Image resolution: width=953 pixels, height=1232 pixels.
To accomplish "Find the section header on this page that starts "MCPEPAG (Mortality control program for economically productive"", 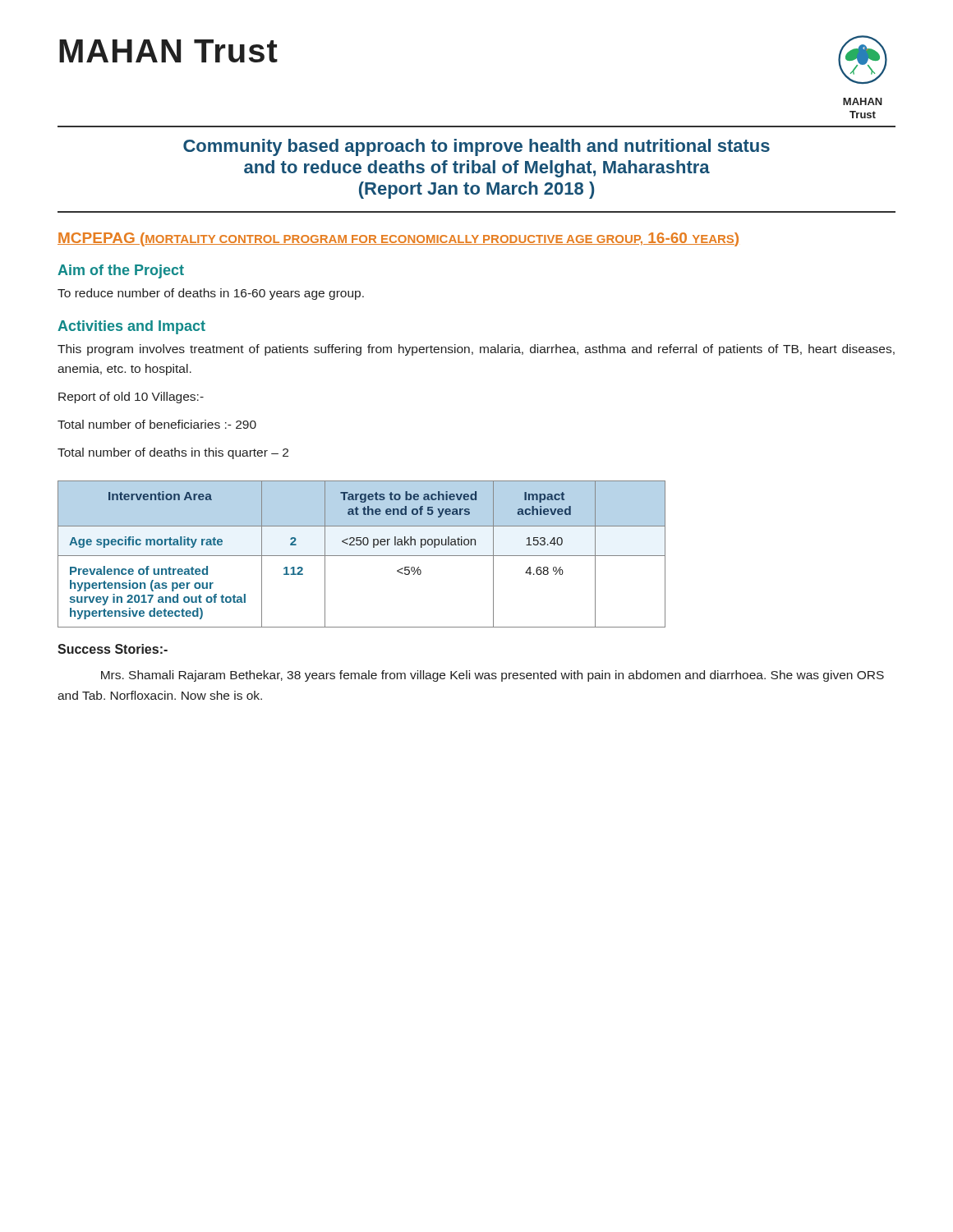I will click(x=476, y=238).
